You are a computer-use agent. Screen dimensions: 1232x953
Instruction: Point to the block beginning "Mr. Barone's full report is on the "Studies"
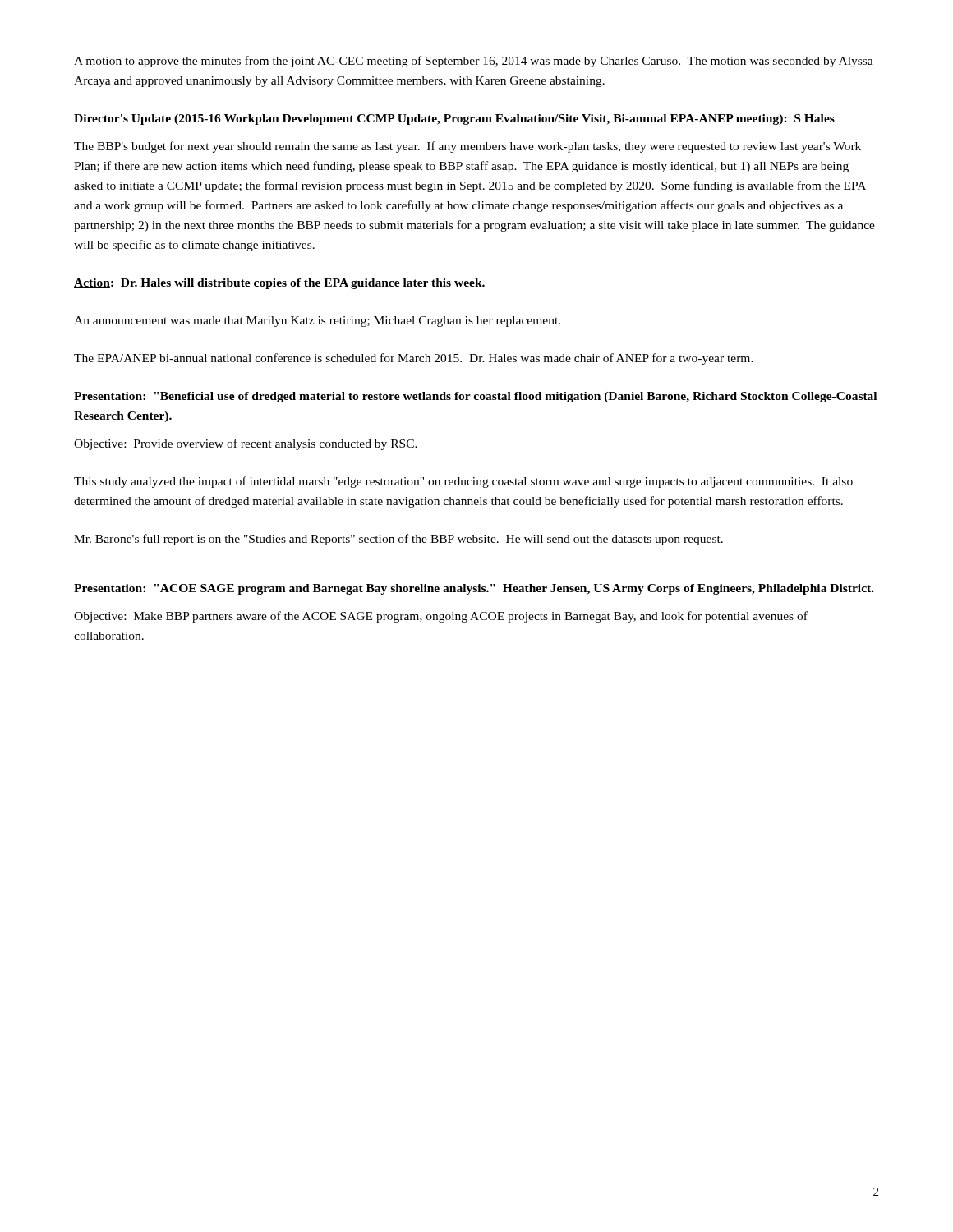click(x=399, y=539)
